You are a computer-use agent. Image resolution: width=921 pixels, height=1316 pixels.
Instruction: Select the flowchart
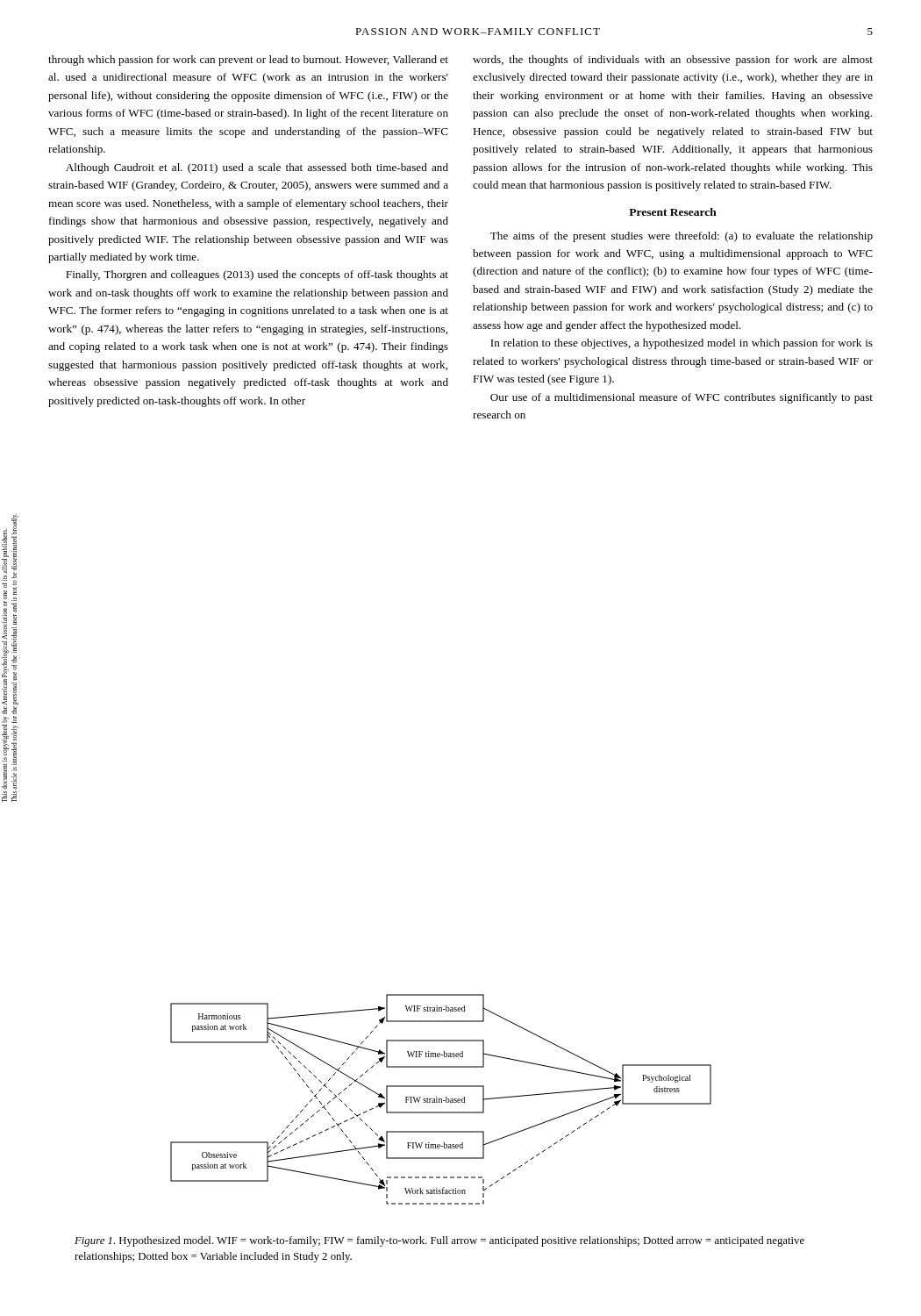click(460, 1102)
